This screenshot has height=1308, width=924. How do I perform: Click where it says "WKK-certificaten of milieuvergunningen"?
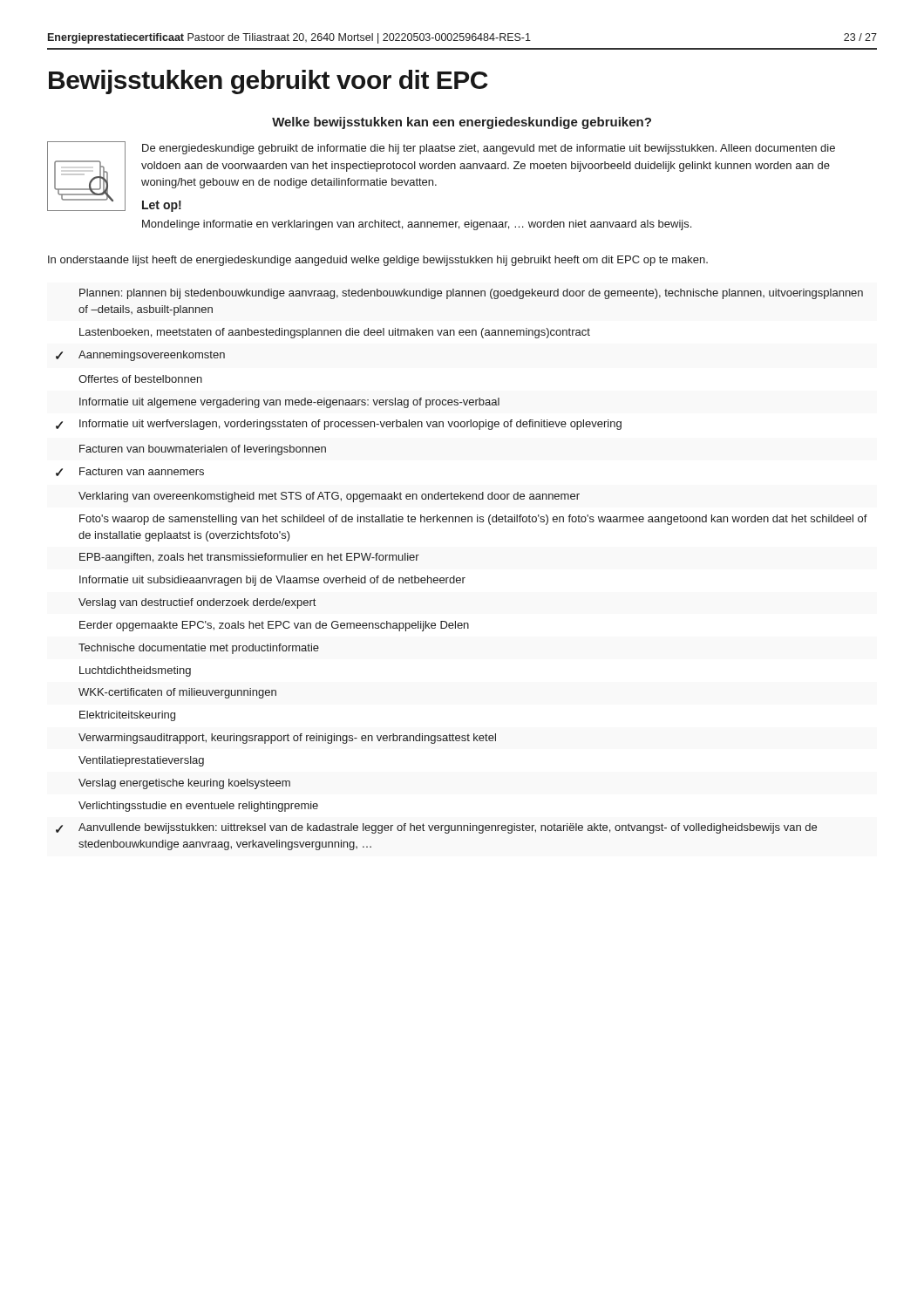coord(177,693)
